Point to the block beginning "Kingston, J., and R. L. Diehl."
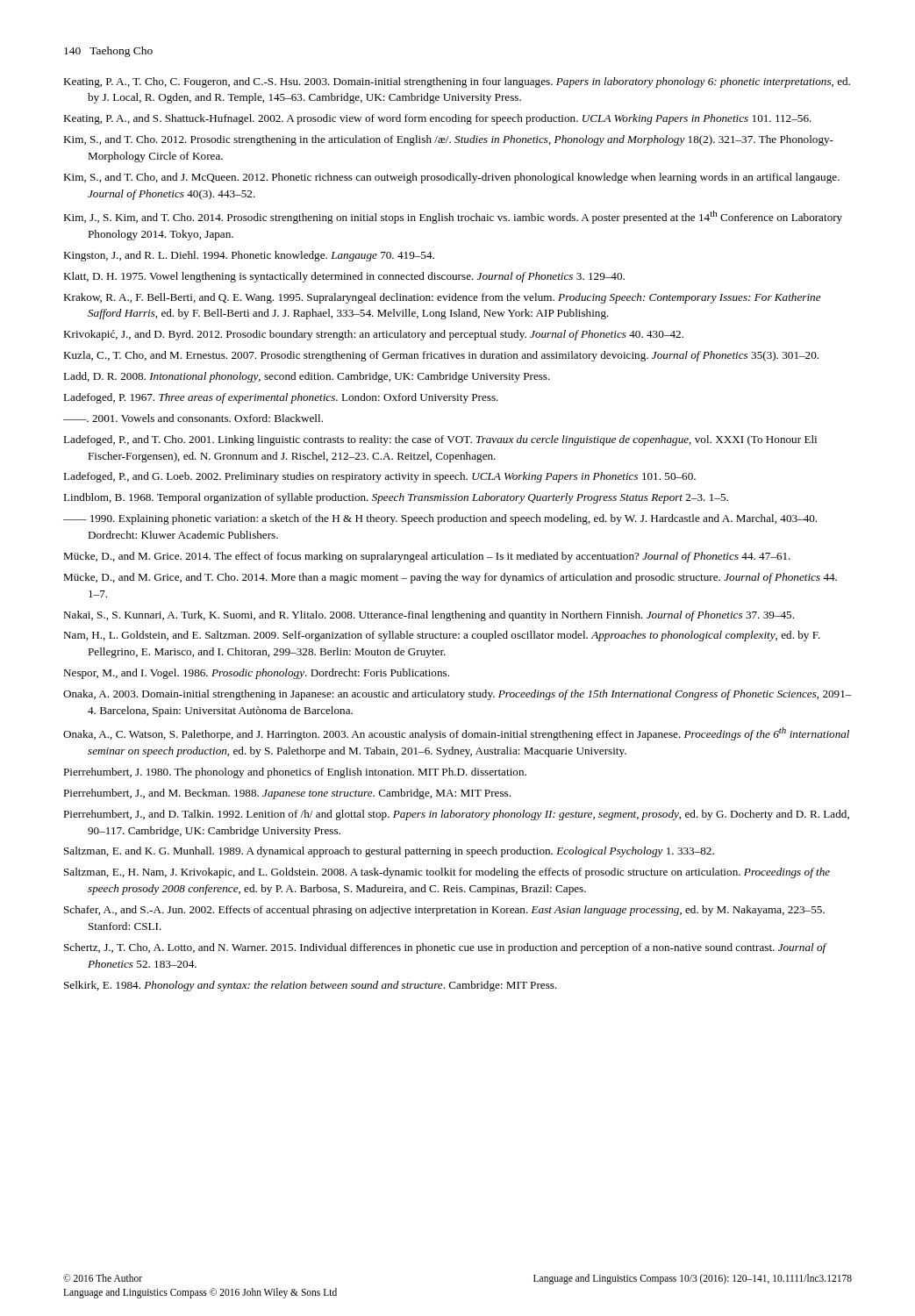 pos(249,255)
